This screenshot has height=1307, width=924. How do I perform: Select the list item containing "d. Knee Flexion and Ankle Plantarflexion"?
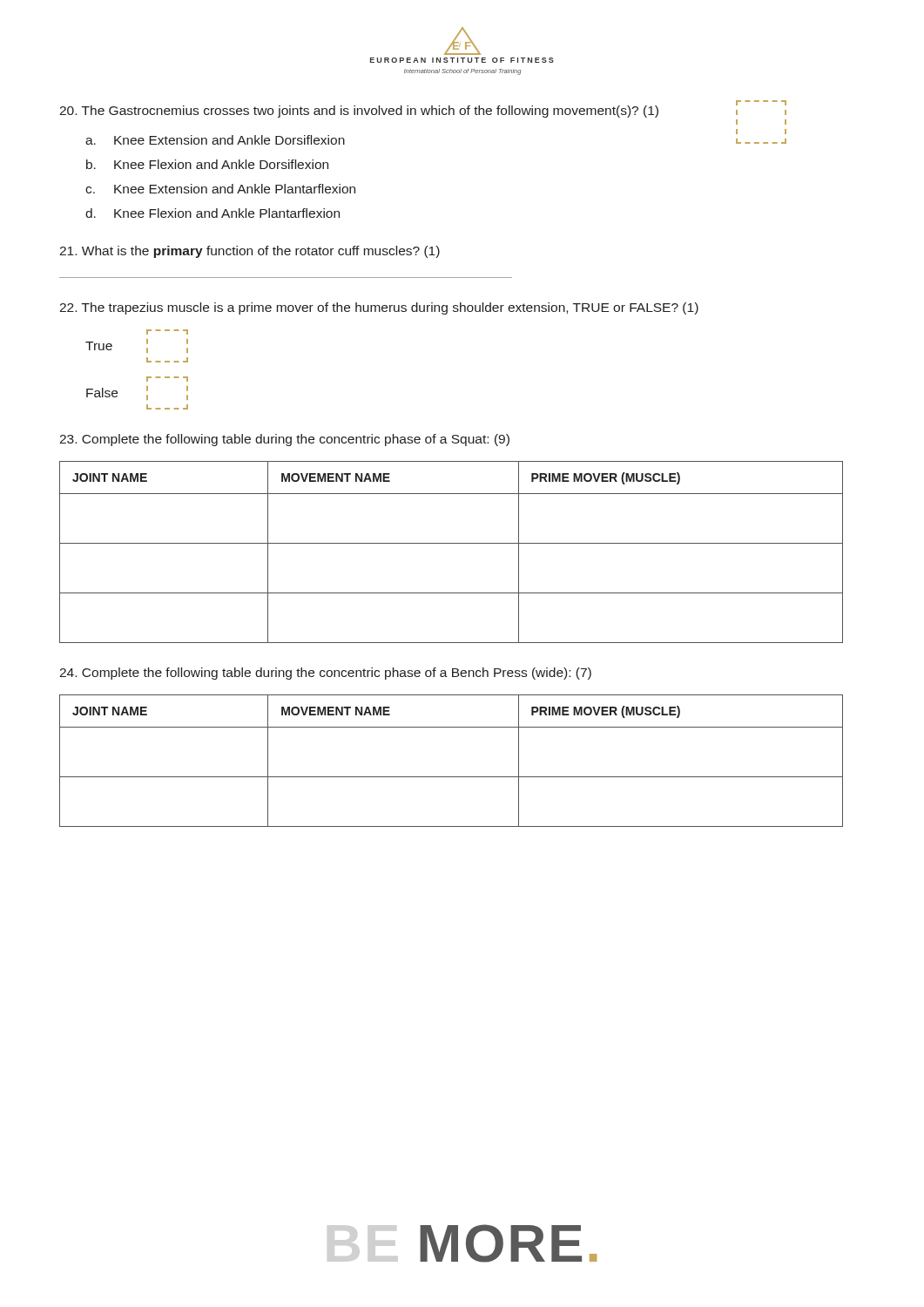pyautogui.click(x=213, y=214)
